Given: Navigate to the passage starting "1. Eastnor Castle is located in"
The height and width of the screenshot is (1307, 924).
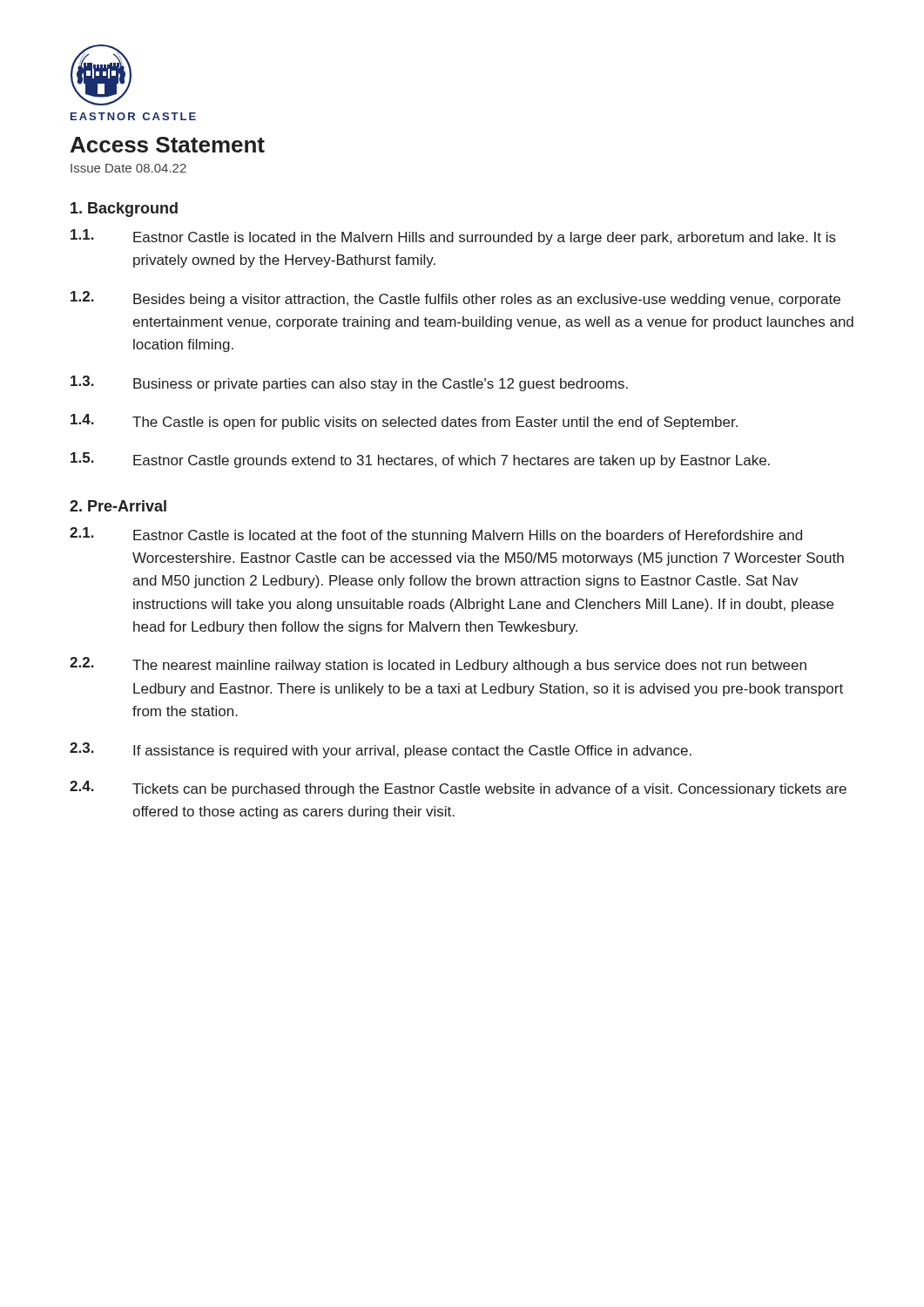Looking at the screenshot, I should (x=462, y=250).
